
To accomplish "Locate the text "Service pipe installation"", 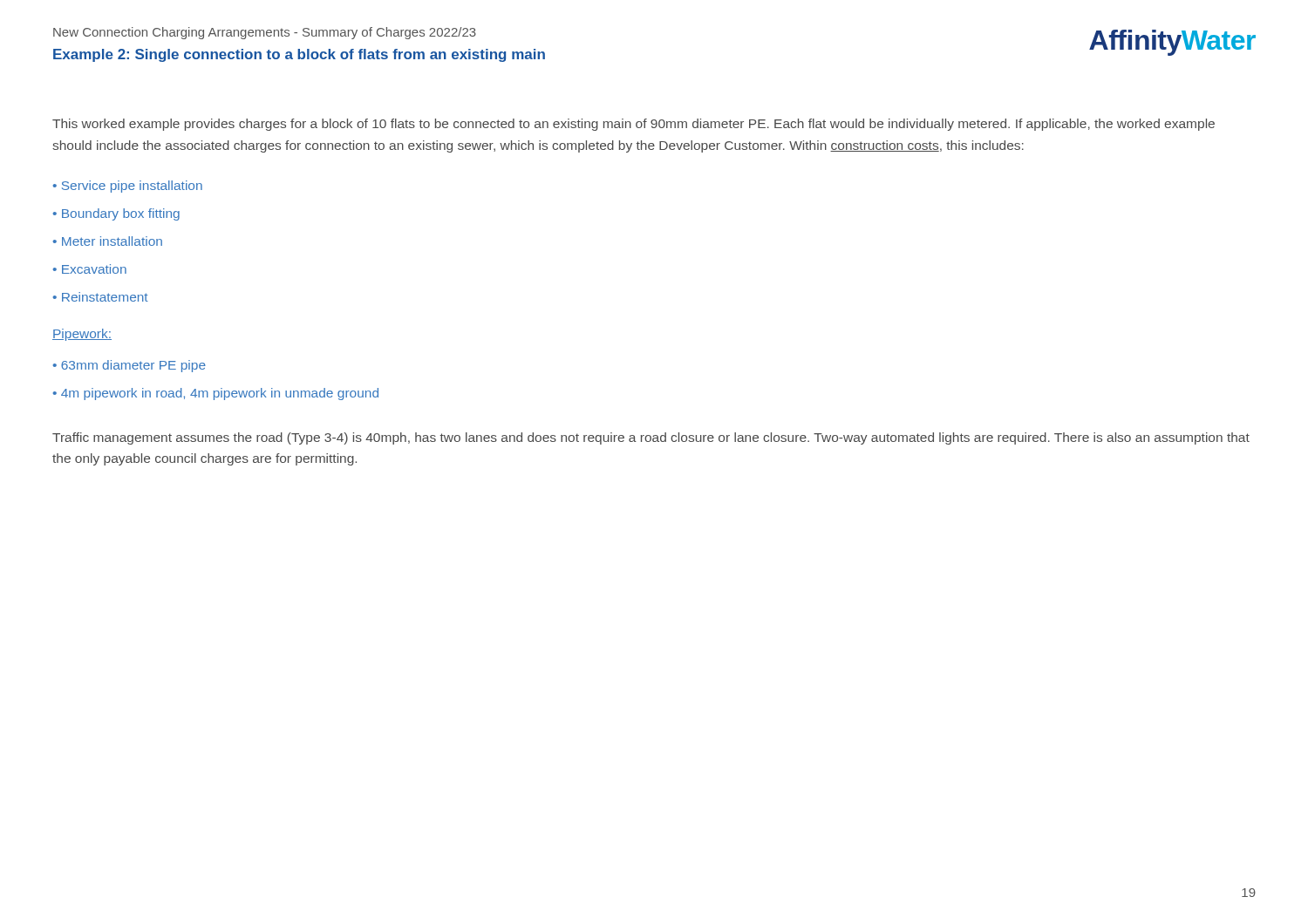I will [x=132, y=185].
